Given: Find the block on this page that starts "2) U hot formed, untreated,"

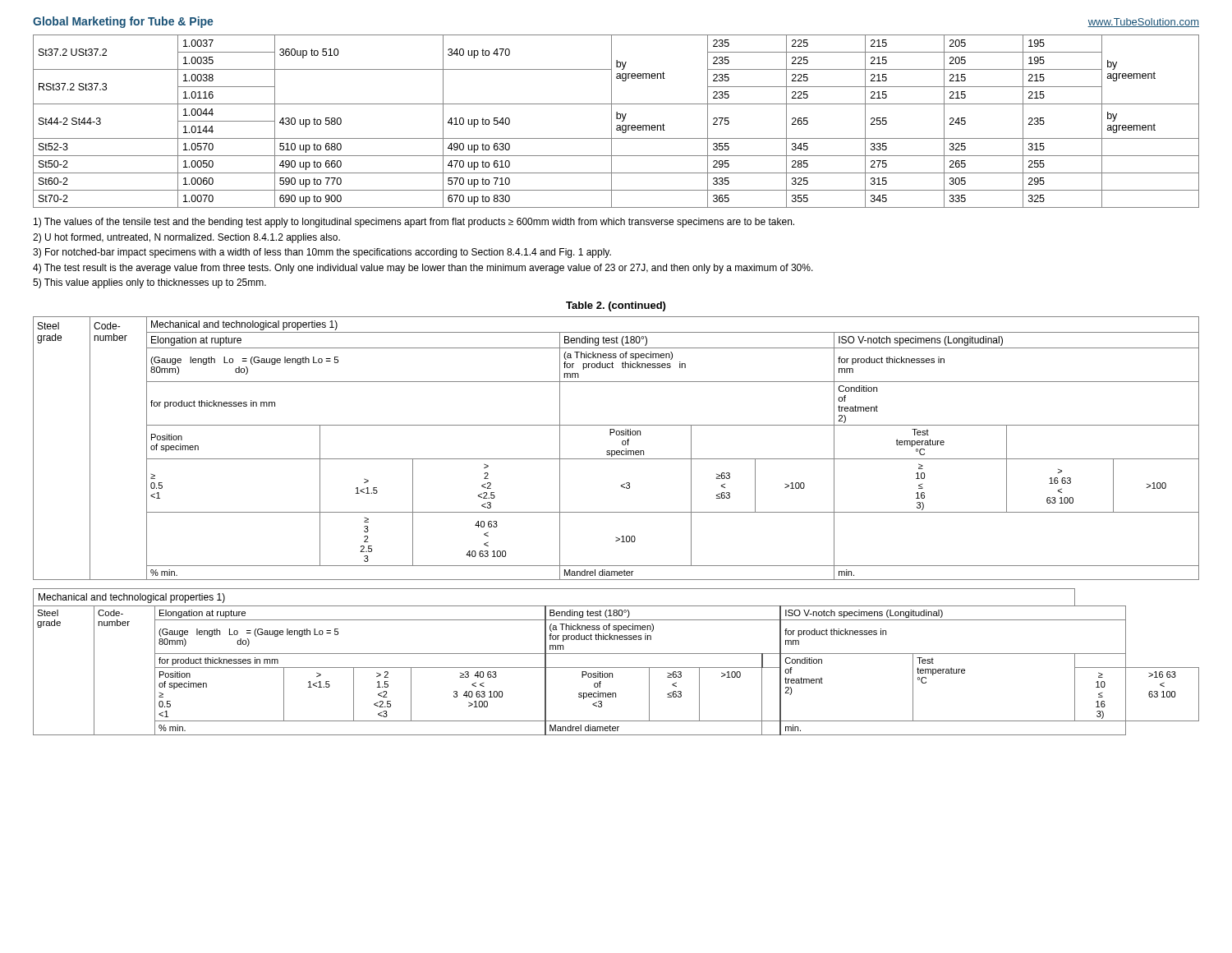Looking at the screenshot, I should tap(187, 237).
